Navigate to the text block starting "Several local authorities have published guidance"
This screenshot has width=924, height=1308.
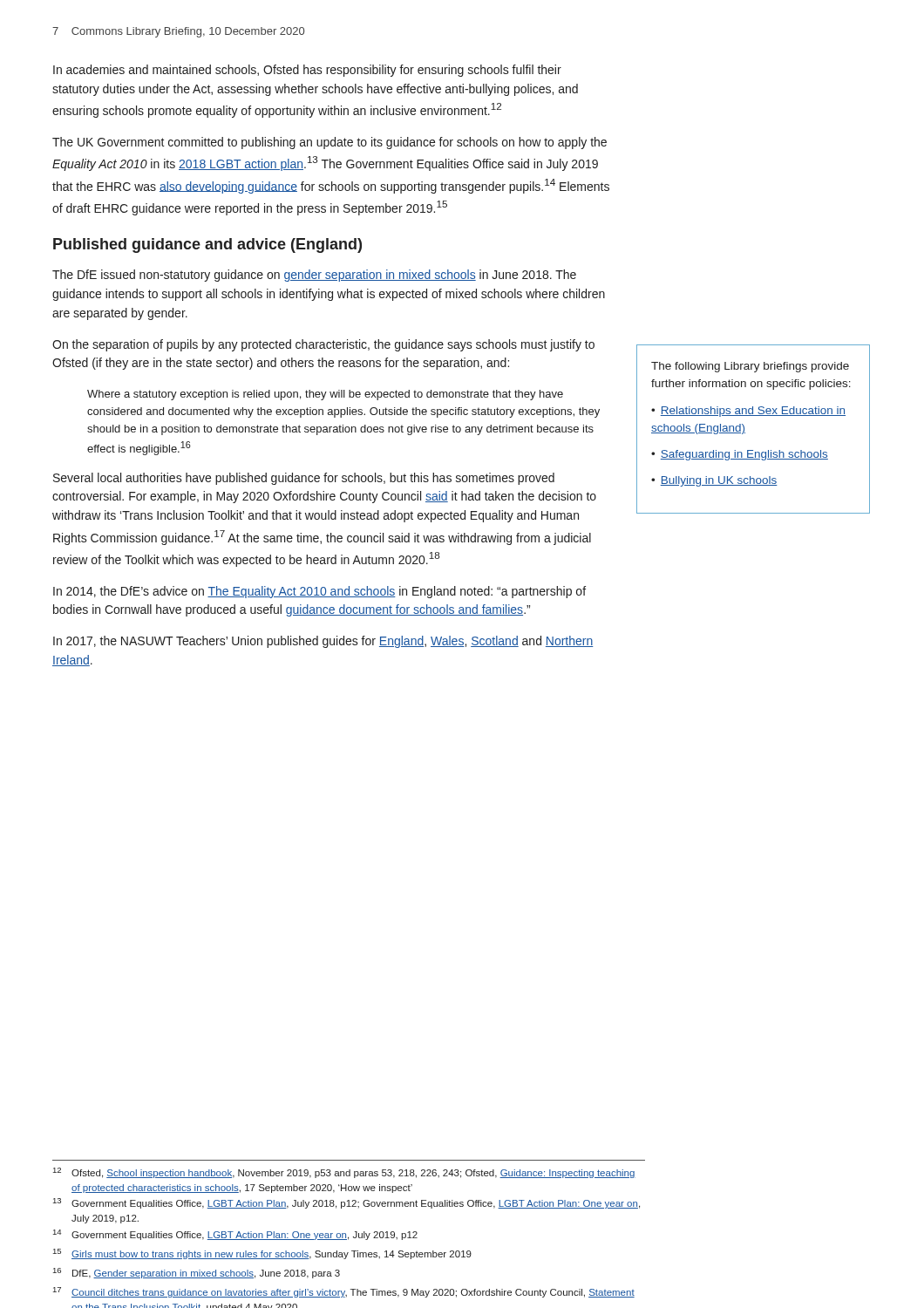(x=331, y=519)
